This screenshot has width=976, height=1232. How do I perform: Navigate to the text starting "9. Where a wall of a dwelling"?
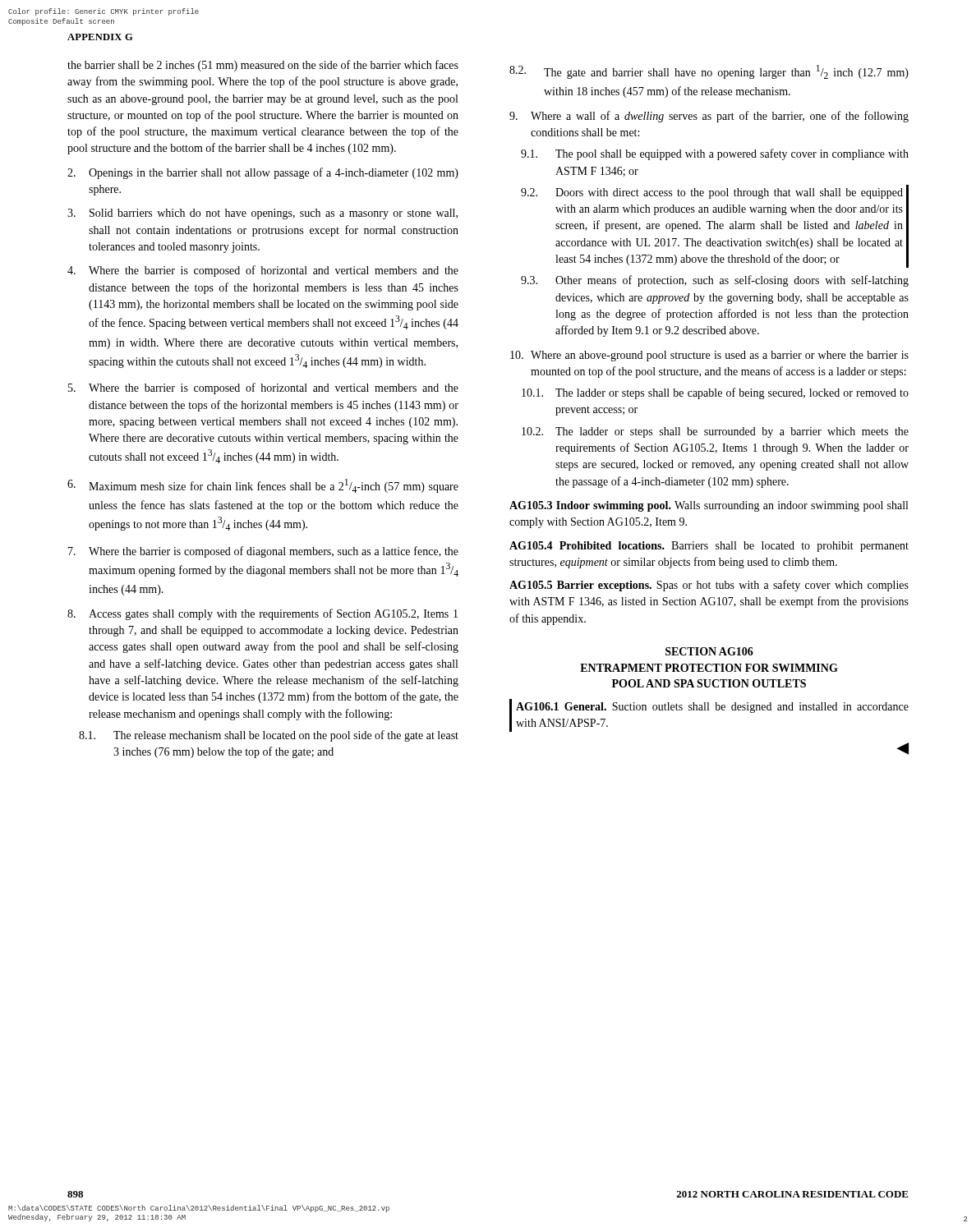(709, 224)
